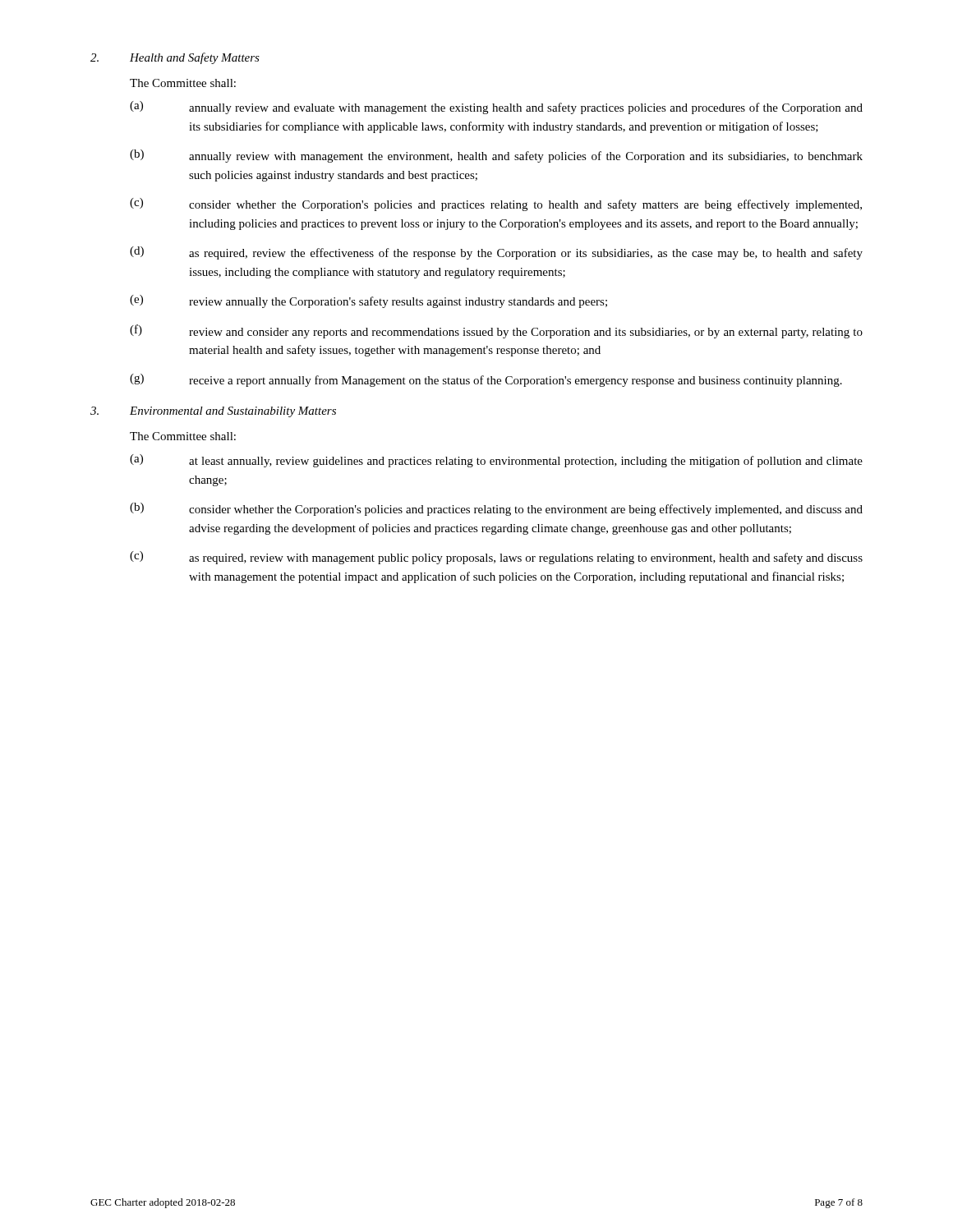The image size is (953, 1232).
Task: Find the block on this page that starts "(c) as required, review with management public"
Action: coord(496,567)
